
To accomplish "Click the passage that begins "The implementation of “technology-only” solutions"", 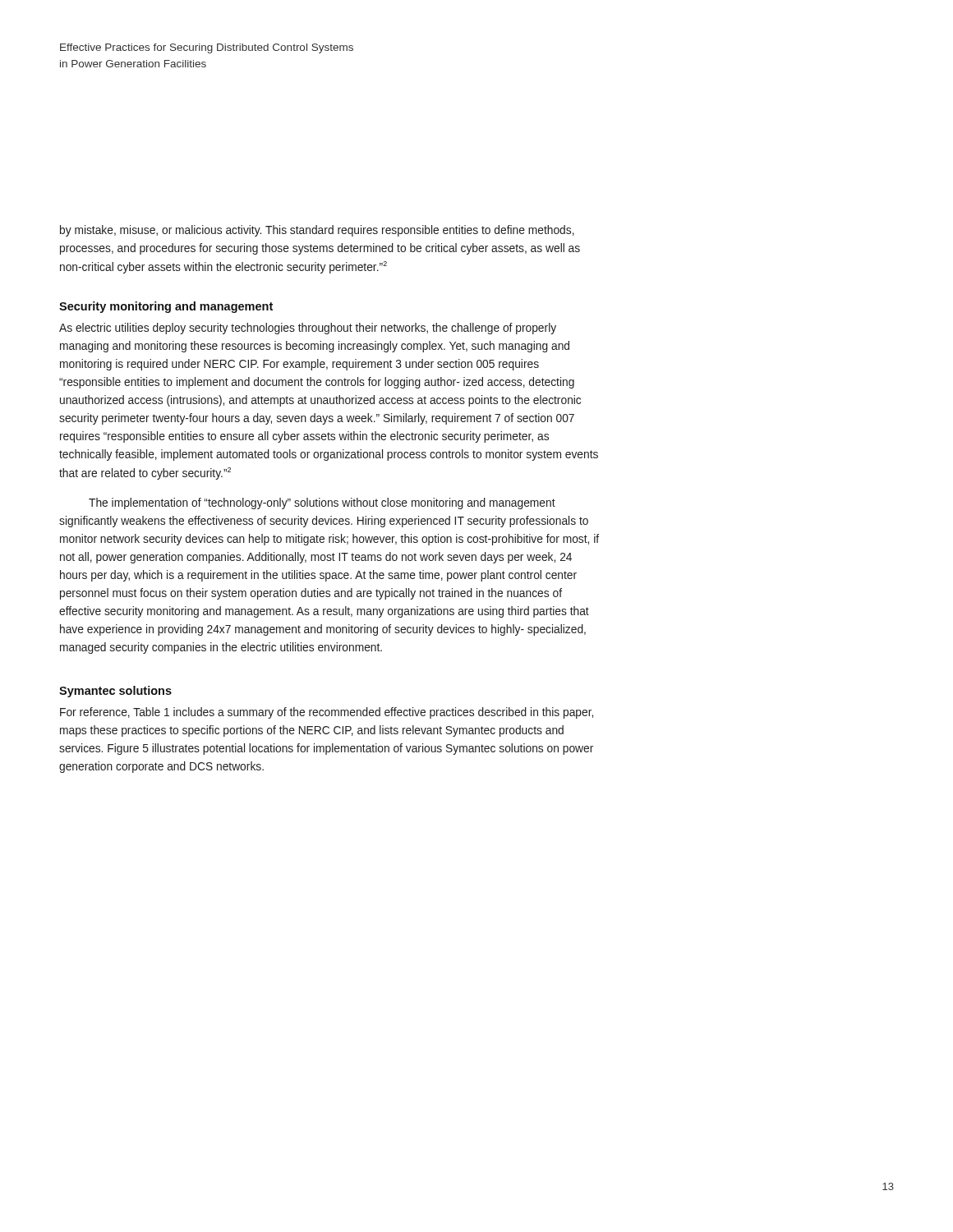I will tap(329, 576).
